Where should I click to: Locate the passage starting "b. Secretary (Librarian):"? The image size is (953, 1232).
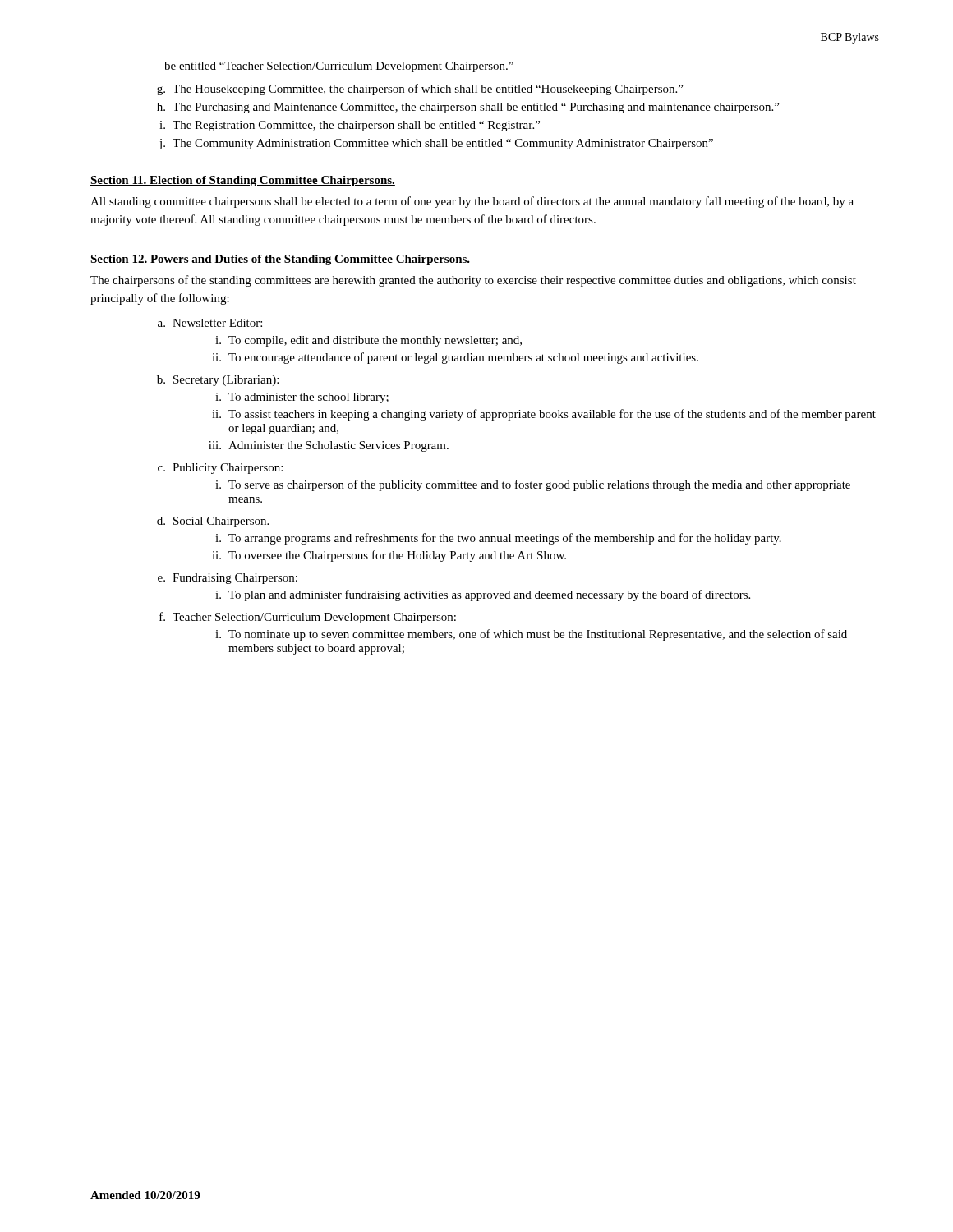pyautogui.click(x=218, y=381)
